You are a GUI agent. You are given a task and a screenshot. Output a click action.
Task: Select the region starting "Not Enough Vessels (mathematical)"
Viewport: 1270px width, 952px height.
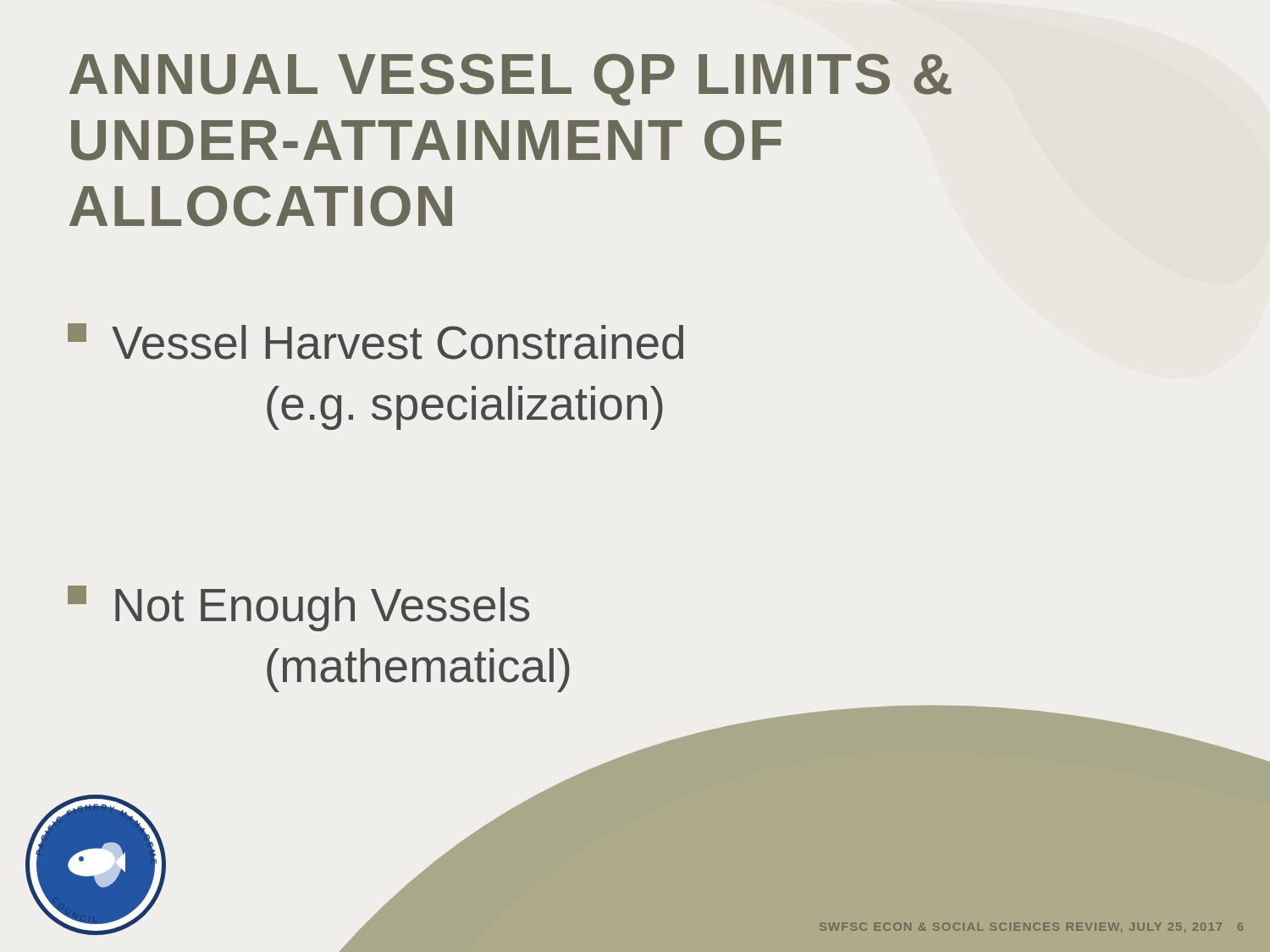pos(320,636)
